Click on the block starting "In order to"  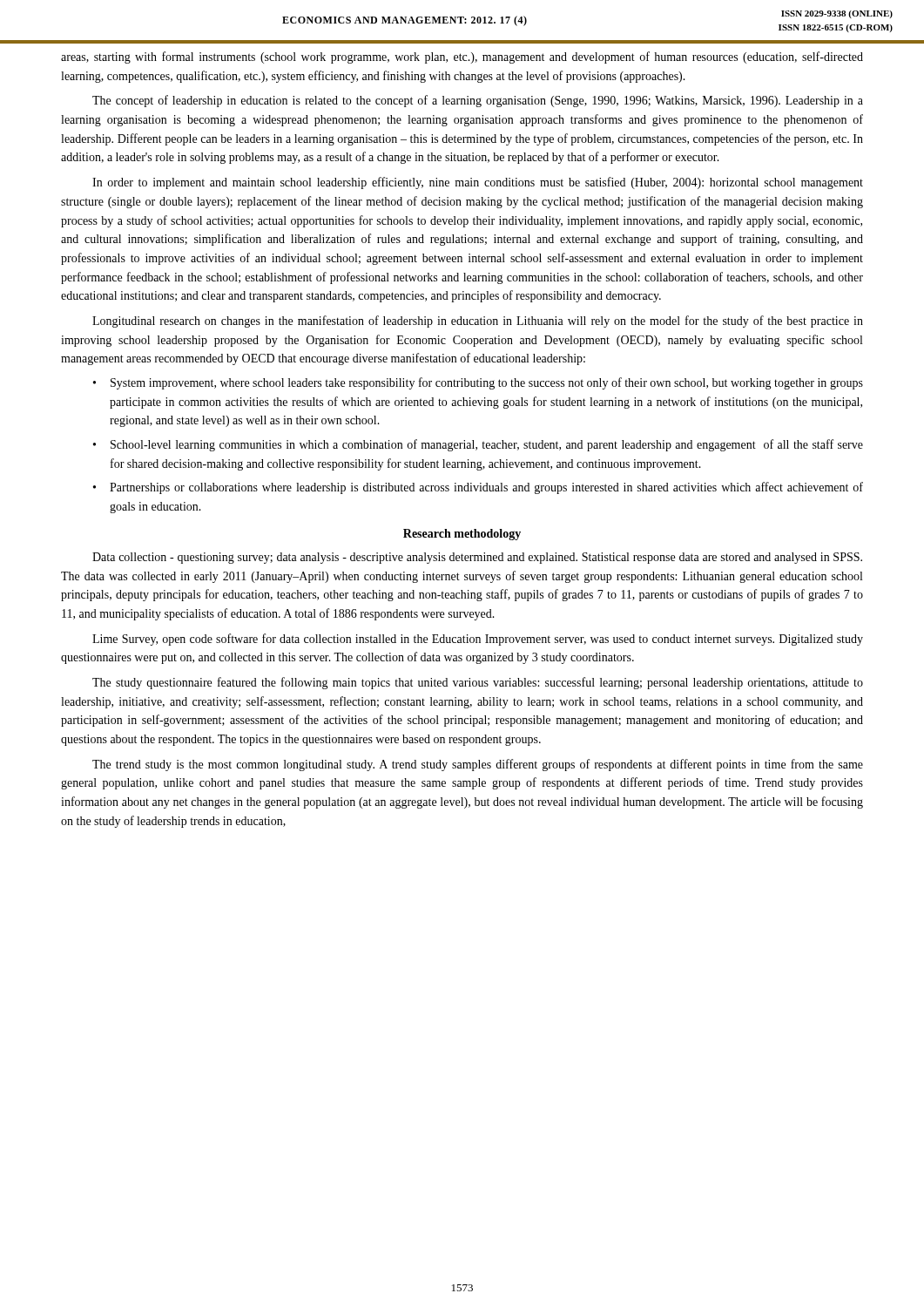[x=462, y=239]
